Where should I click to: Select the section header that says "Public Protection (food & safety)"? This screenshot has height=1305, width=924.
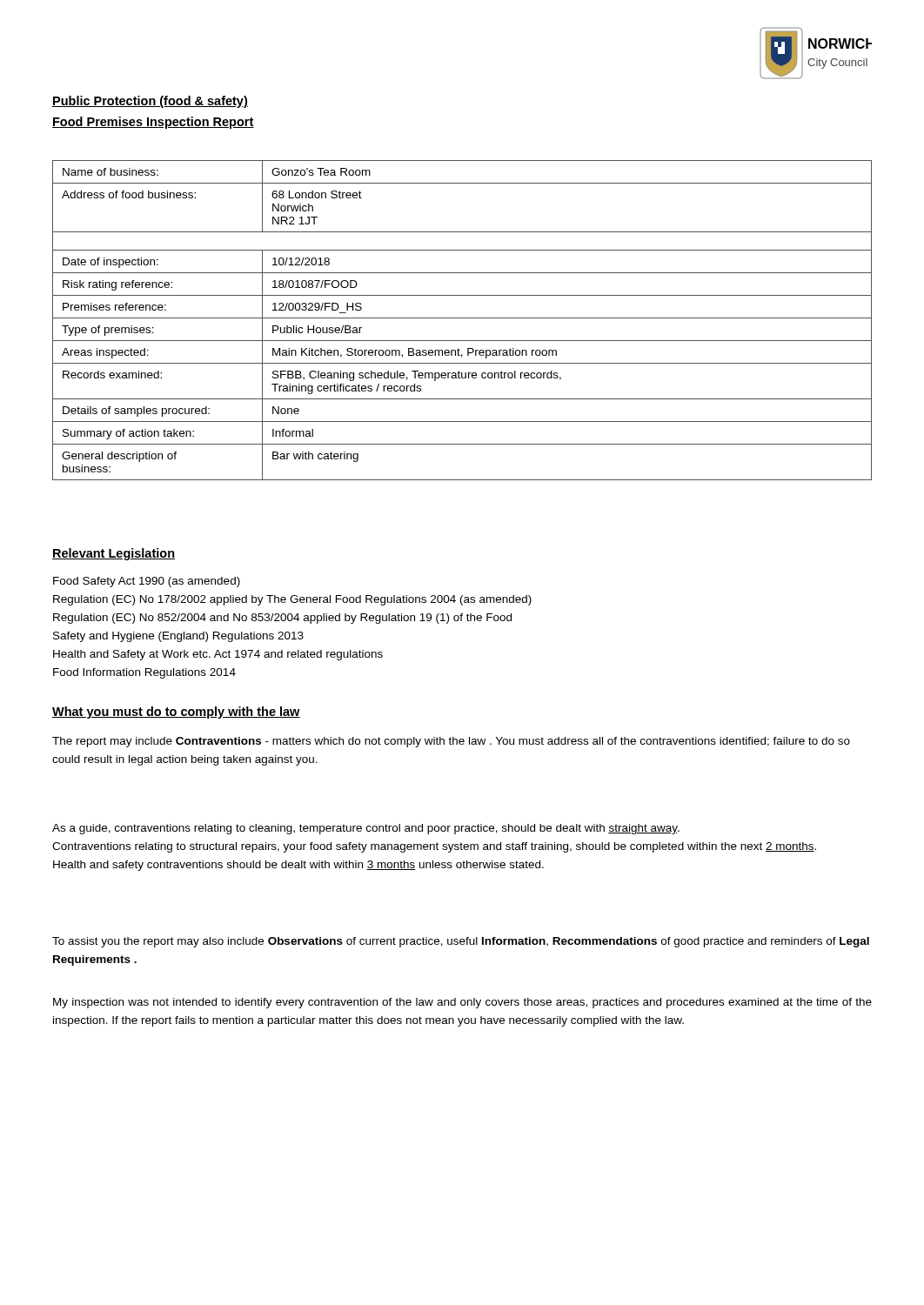(x=150, y=101)
